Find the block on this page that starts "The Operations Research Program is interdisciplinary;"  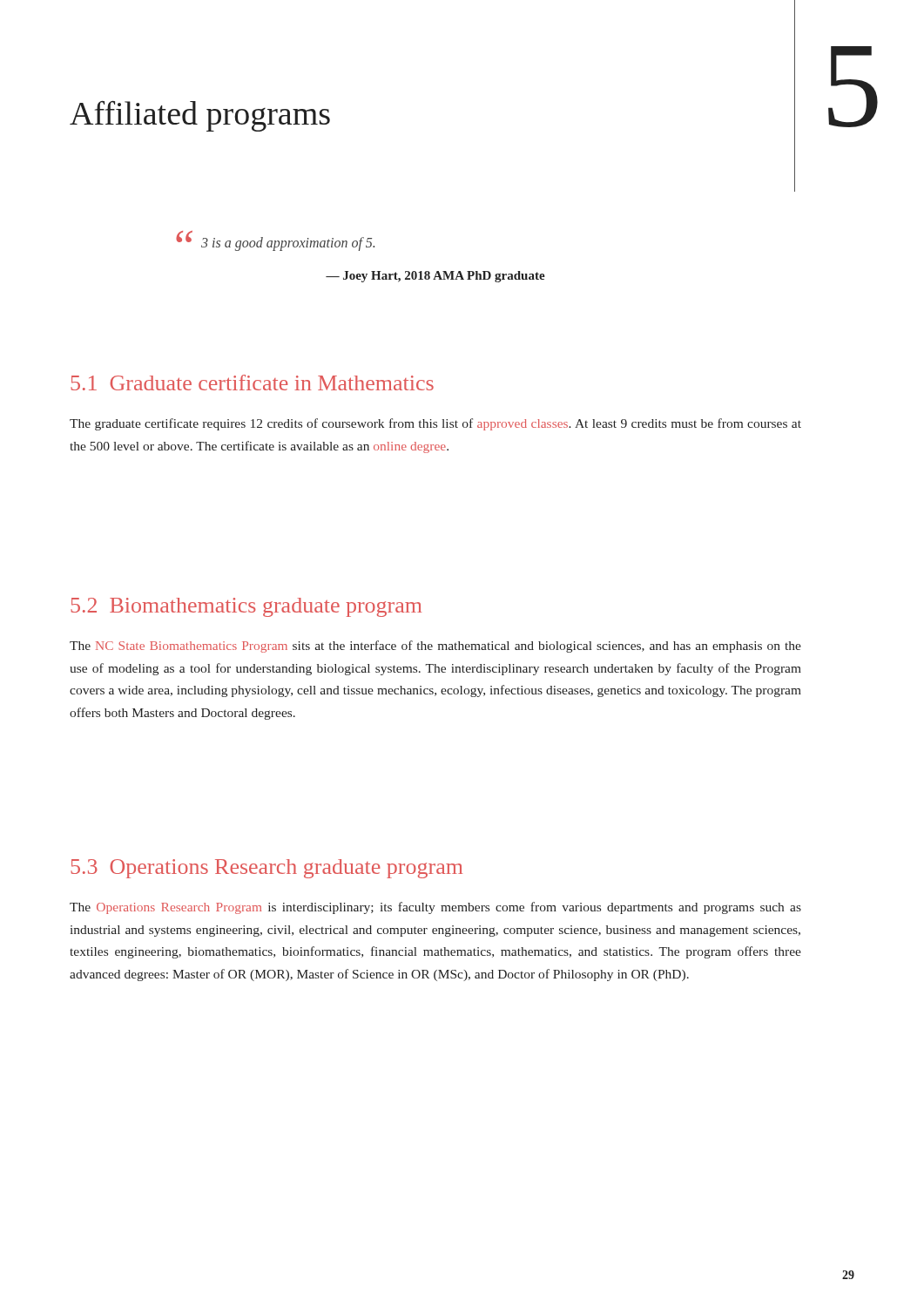435,940
